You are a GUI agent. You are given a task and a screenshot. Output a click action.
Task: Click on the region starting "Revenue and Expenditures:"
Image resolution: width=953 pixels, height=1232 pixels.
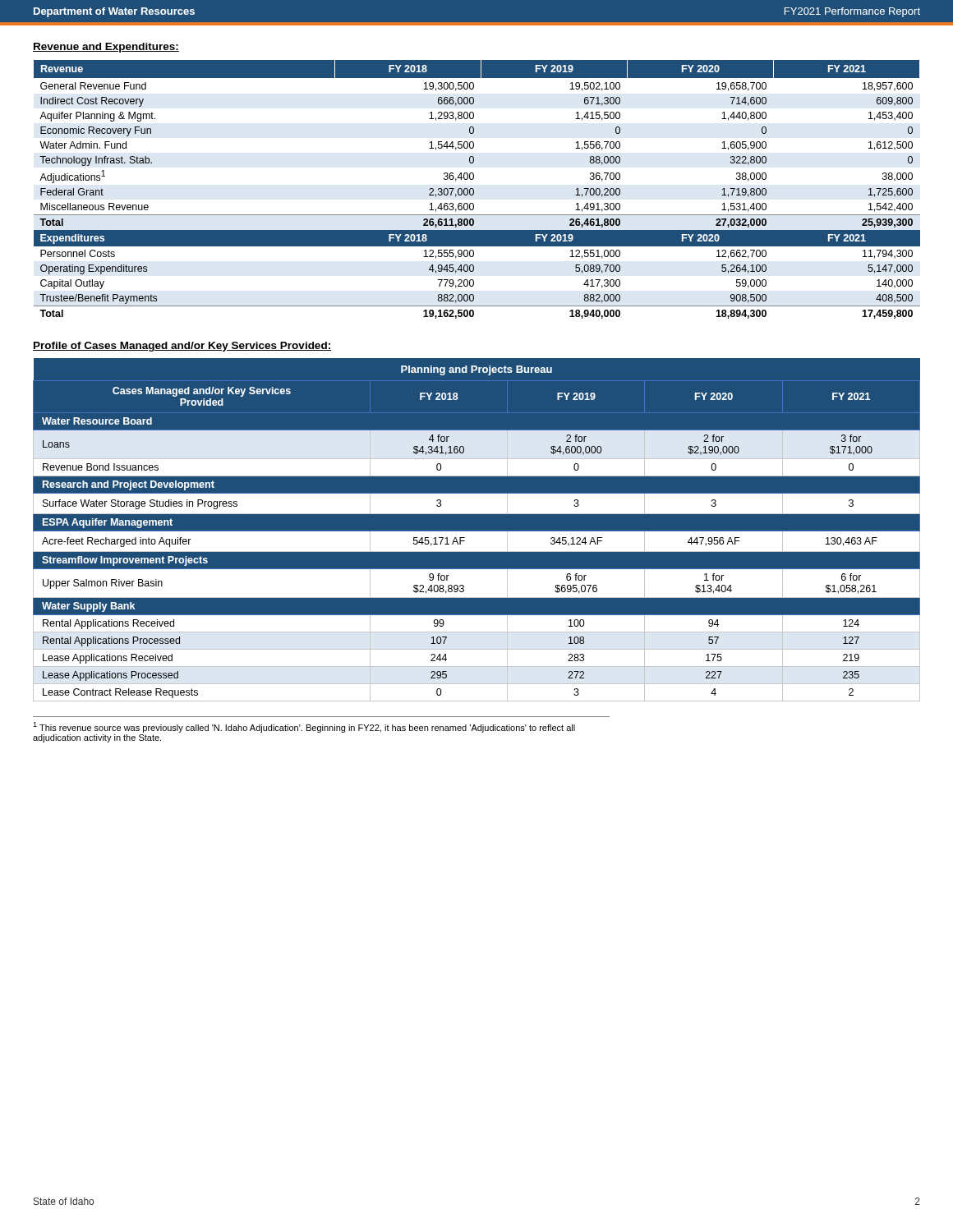point(106,46)
